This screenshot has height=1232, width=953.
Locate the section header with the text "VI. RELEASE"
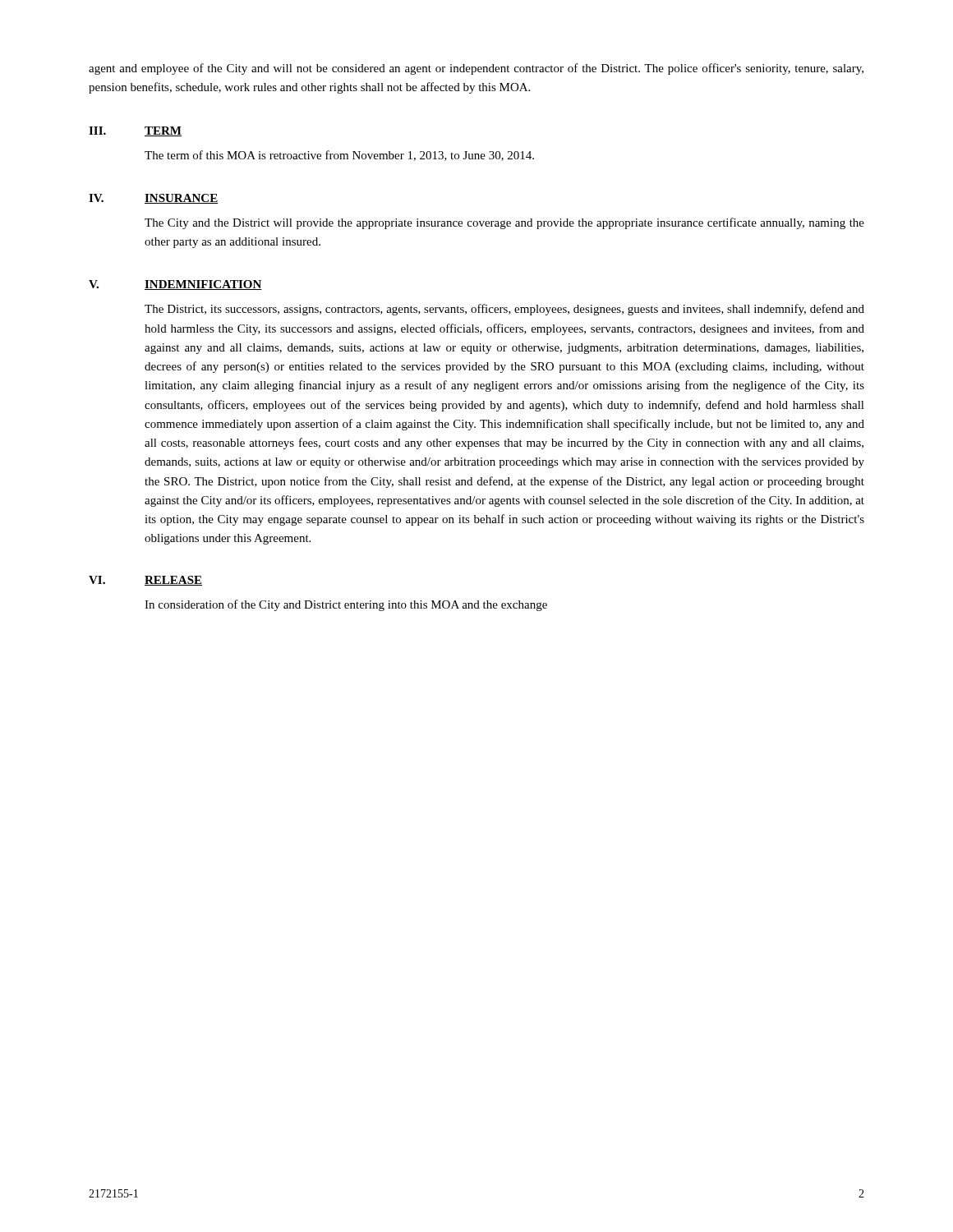point(145,580)
